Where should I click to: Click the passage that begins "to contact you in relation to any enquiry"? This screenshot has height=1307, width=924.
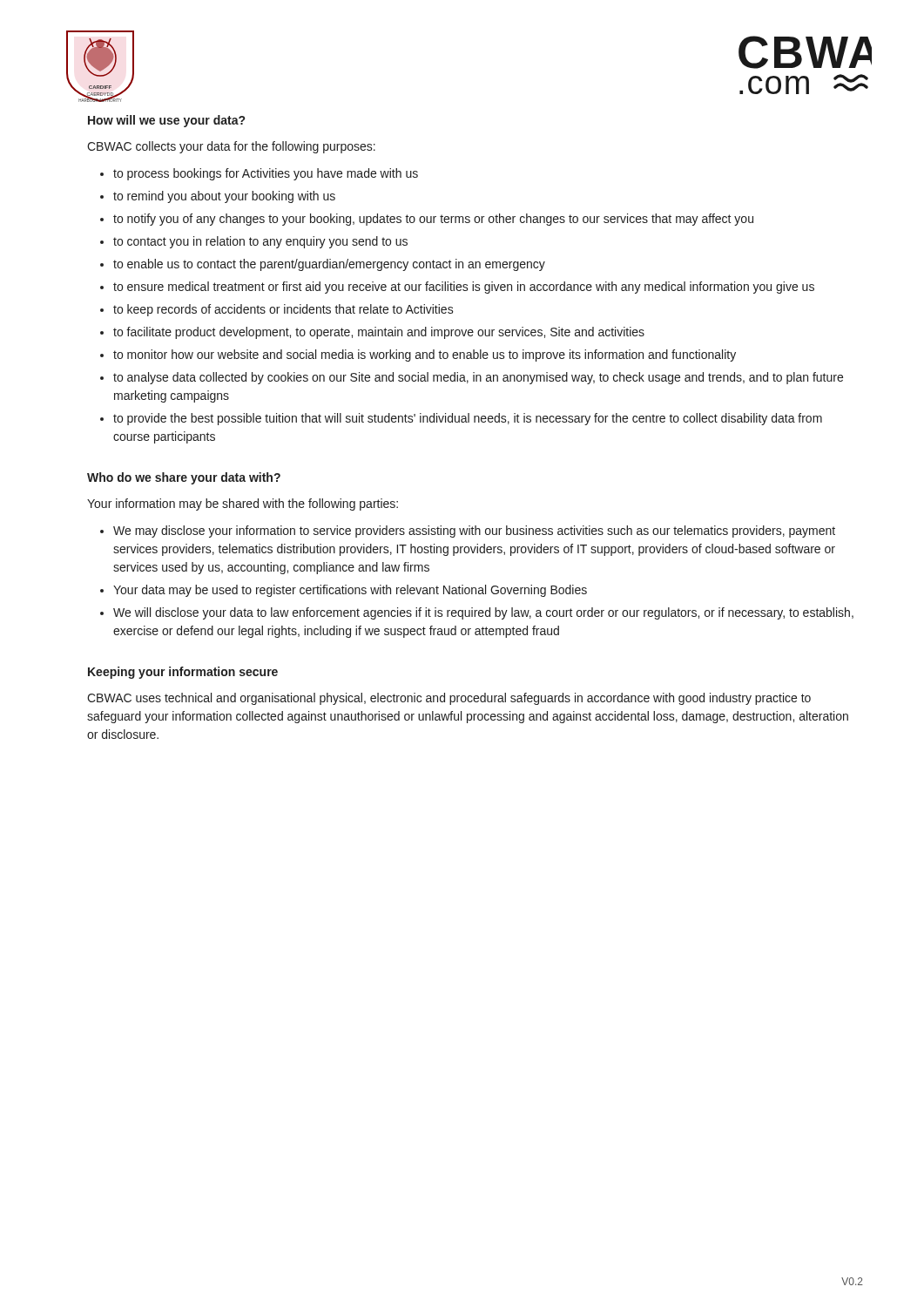(x=261, y=241)
